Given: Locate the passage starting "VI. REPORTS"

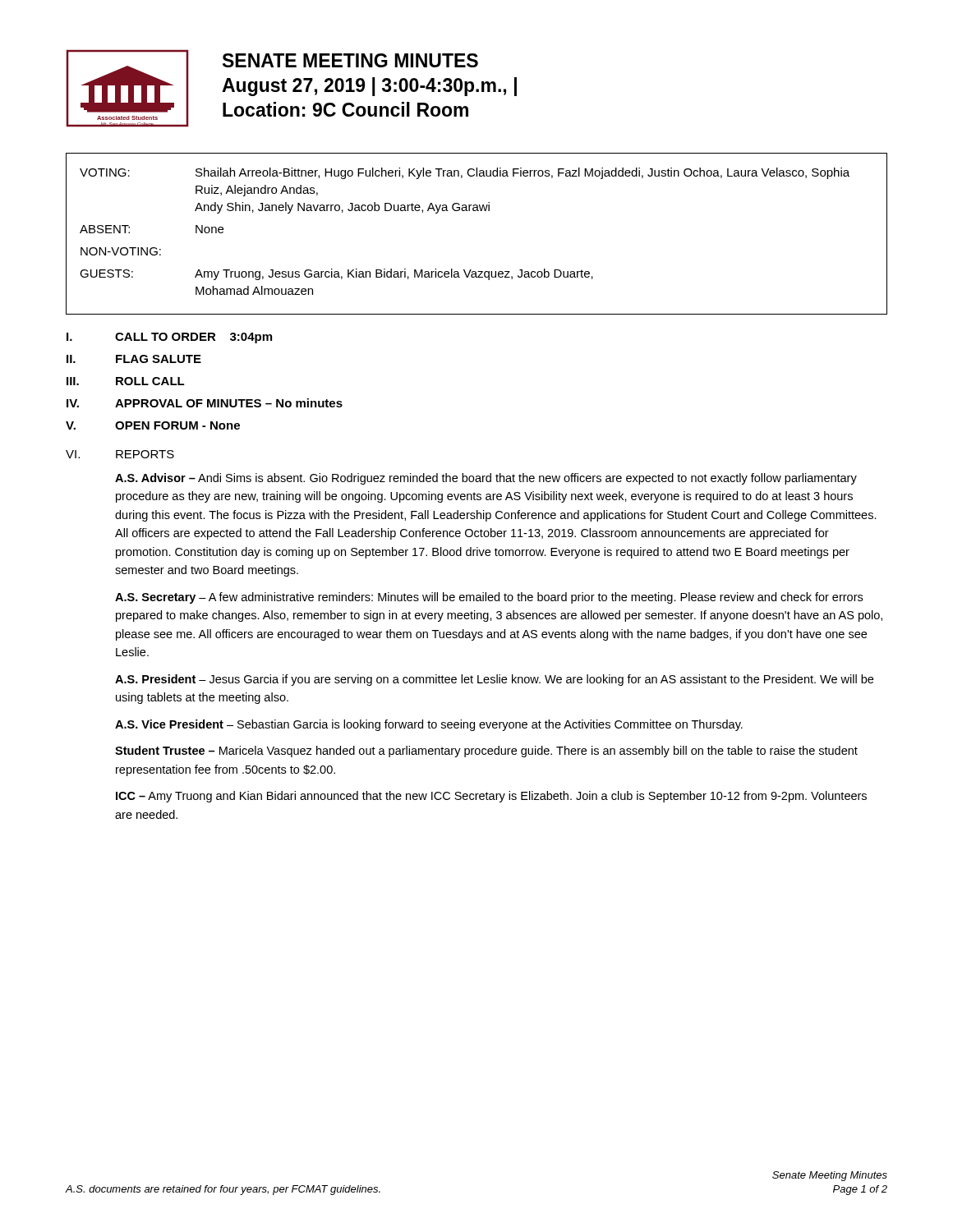Looking at the screenshot, I should [x=120, y=454].
